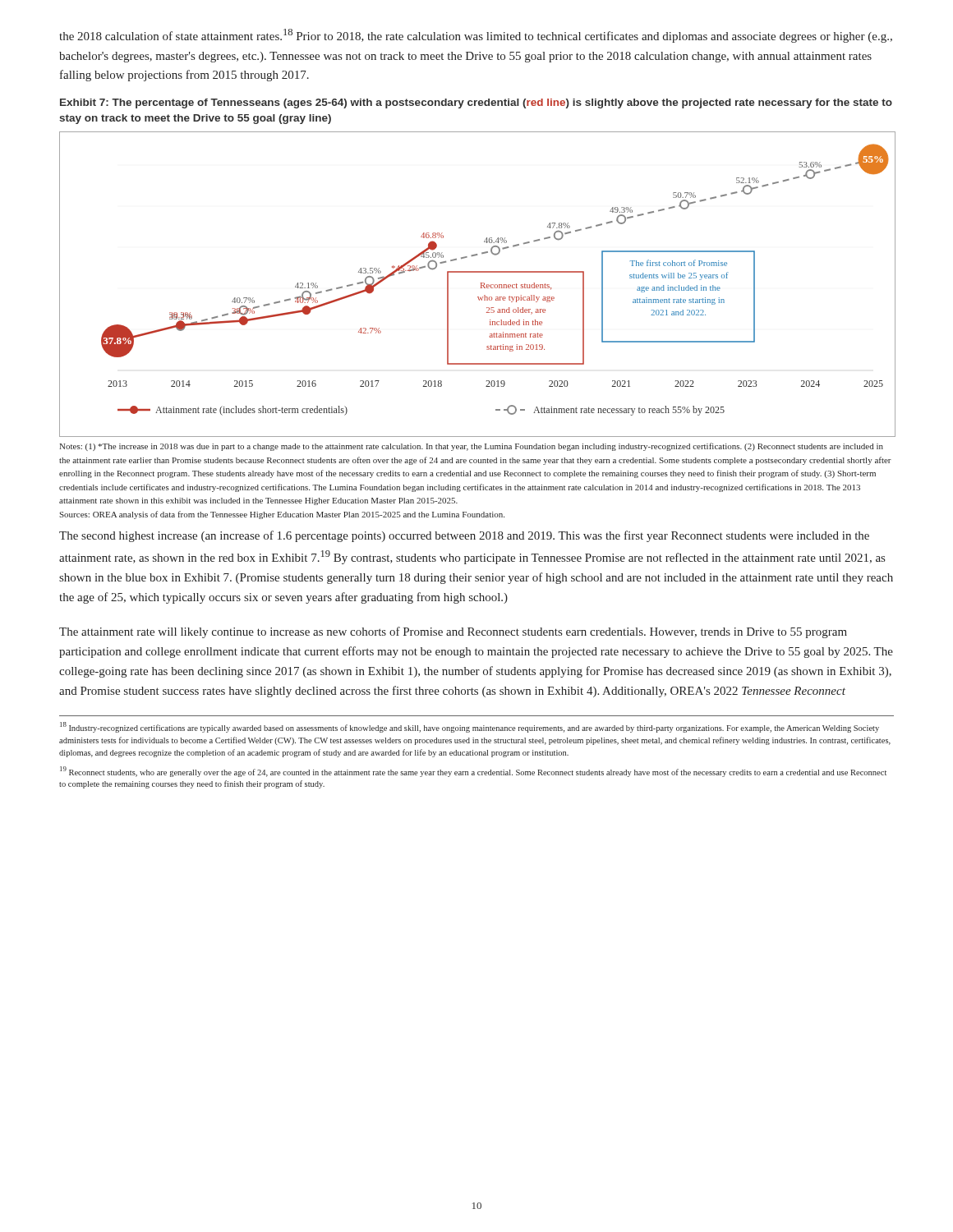The image size is (953, 1232).
Task: Find the region starting "the 2018 calculation of state attainment rates.18 Prior"
Action: [x=476, y=54]
